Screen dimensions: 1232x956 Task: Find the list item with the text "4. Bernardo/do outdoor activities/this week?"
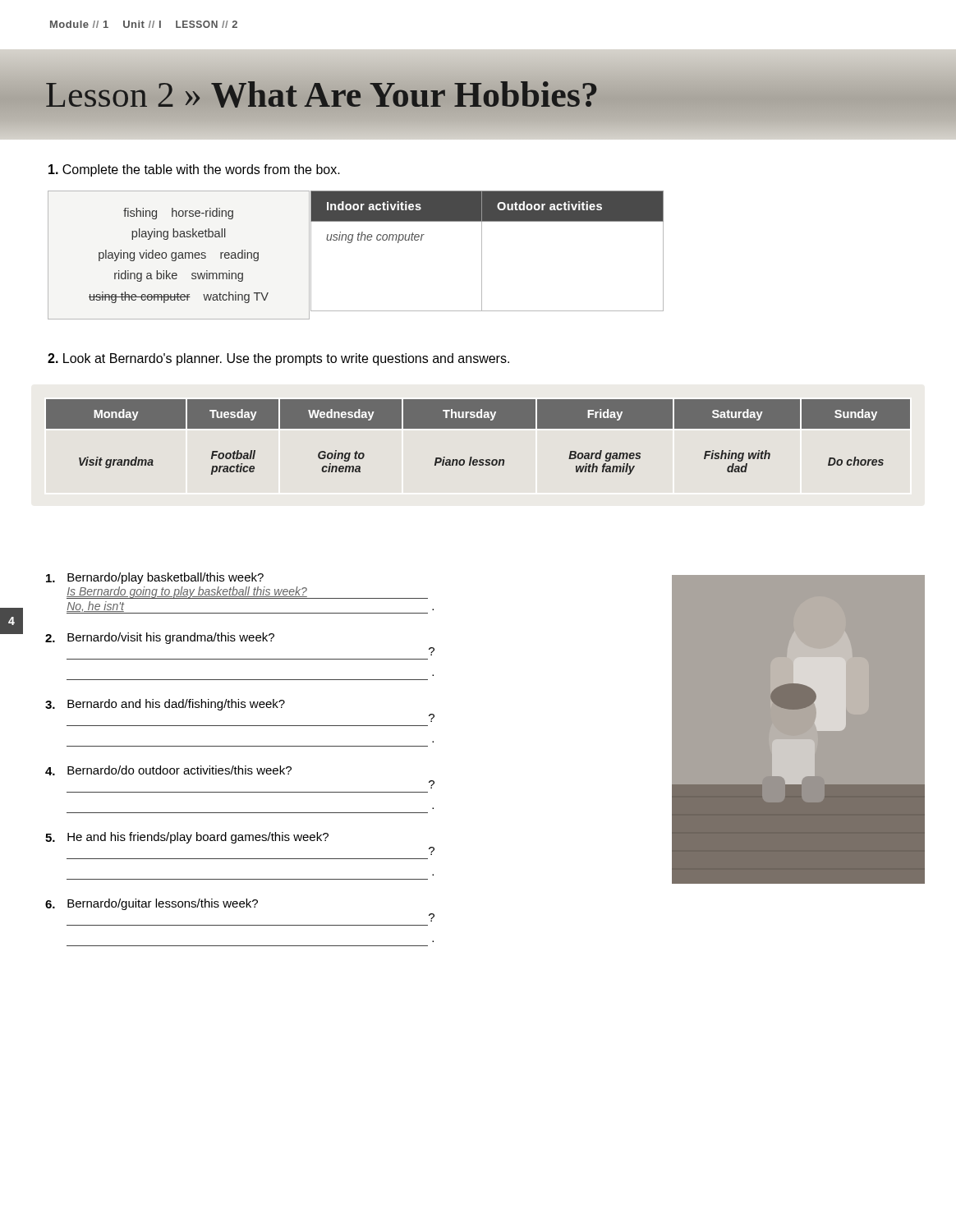pyautogui.click(x=282, y=788)
